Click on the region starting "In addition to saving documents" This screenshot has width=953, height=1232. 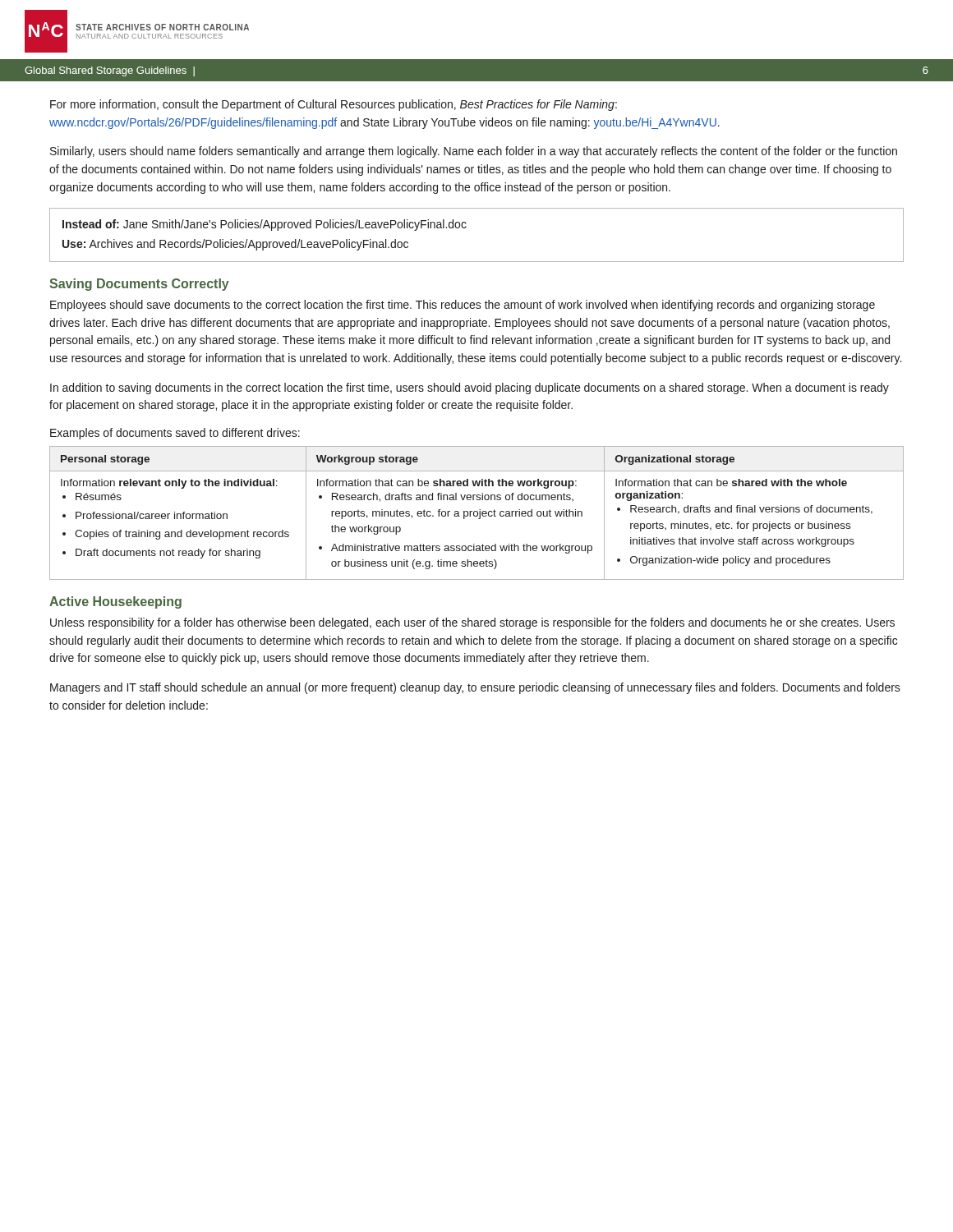click(x=469, y=396)
